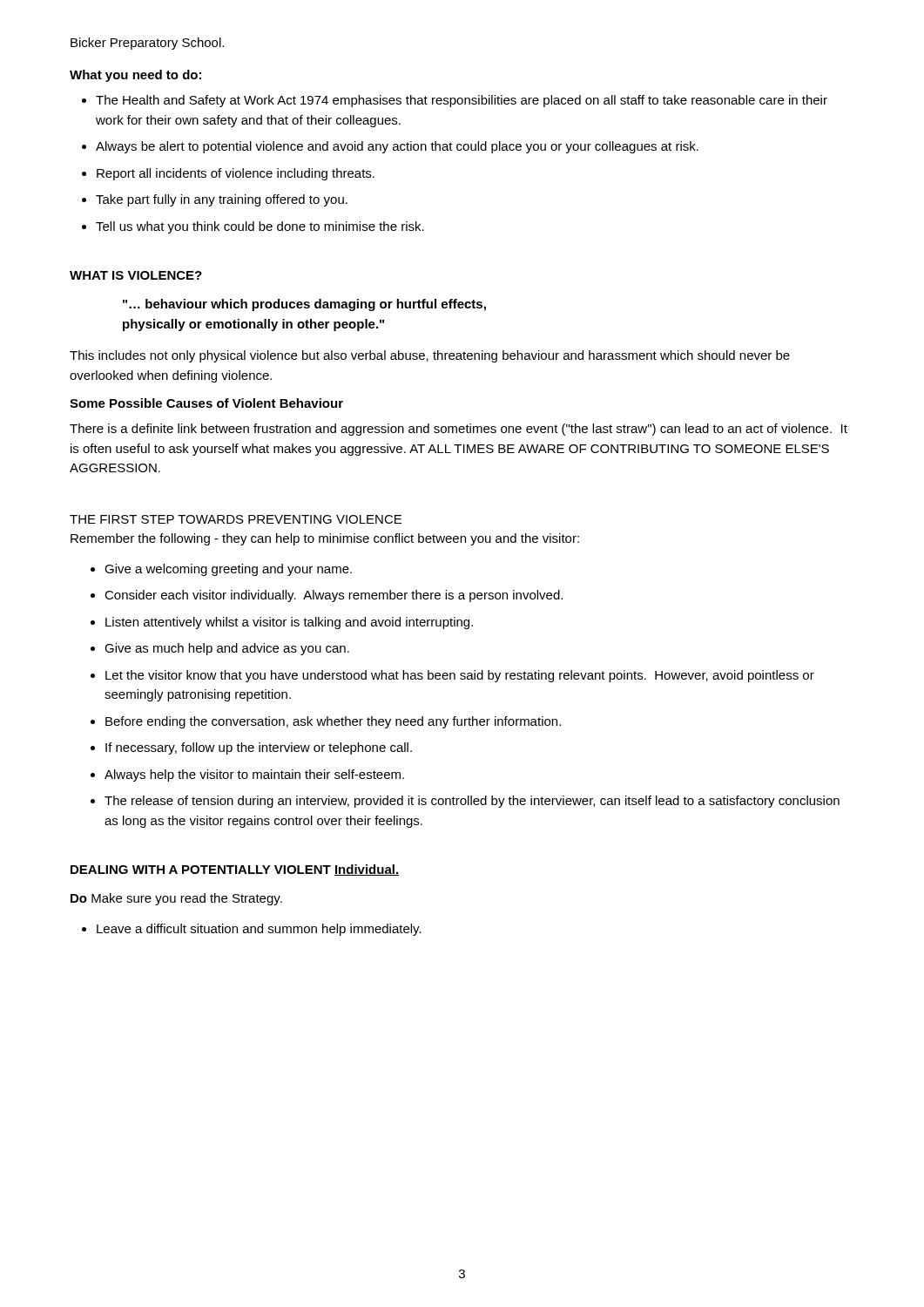Viewport: 924px width, 1307px height.
Task: Select the region starting "Listen attentively whilst a"
Action: coord(289,621)
